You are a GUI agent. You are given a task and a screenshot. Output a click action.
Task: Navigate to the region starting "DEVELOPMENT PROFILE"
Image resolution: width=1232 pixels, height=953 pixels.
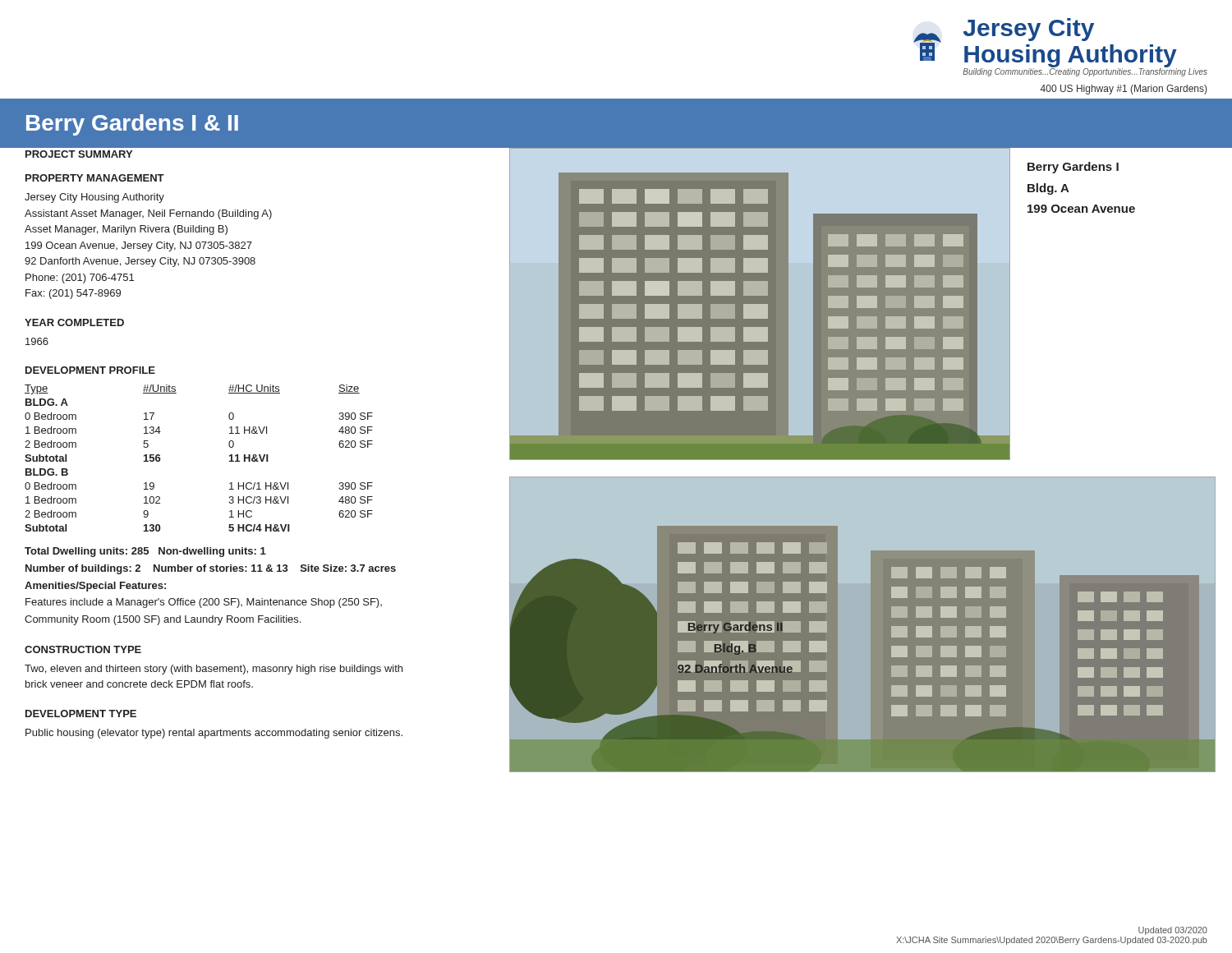(x=90, y=370)
